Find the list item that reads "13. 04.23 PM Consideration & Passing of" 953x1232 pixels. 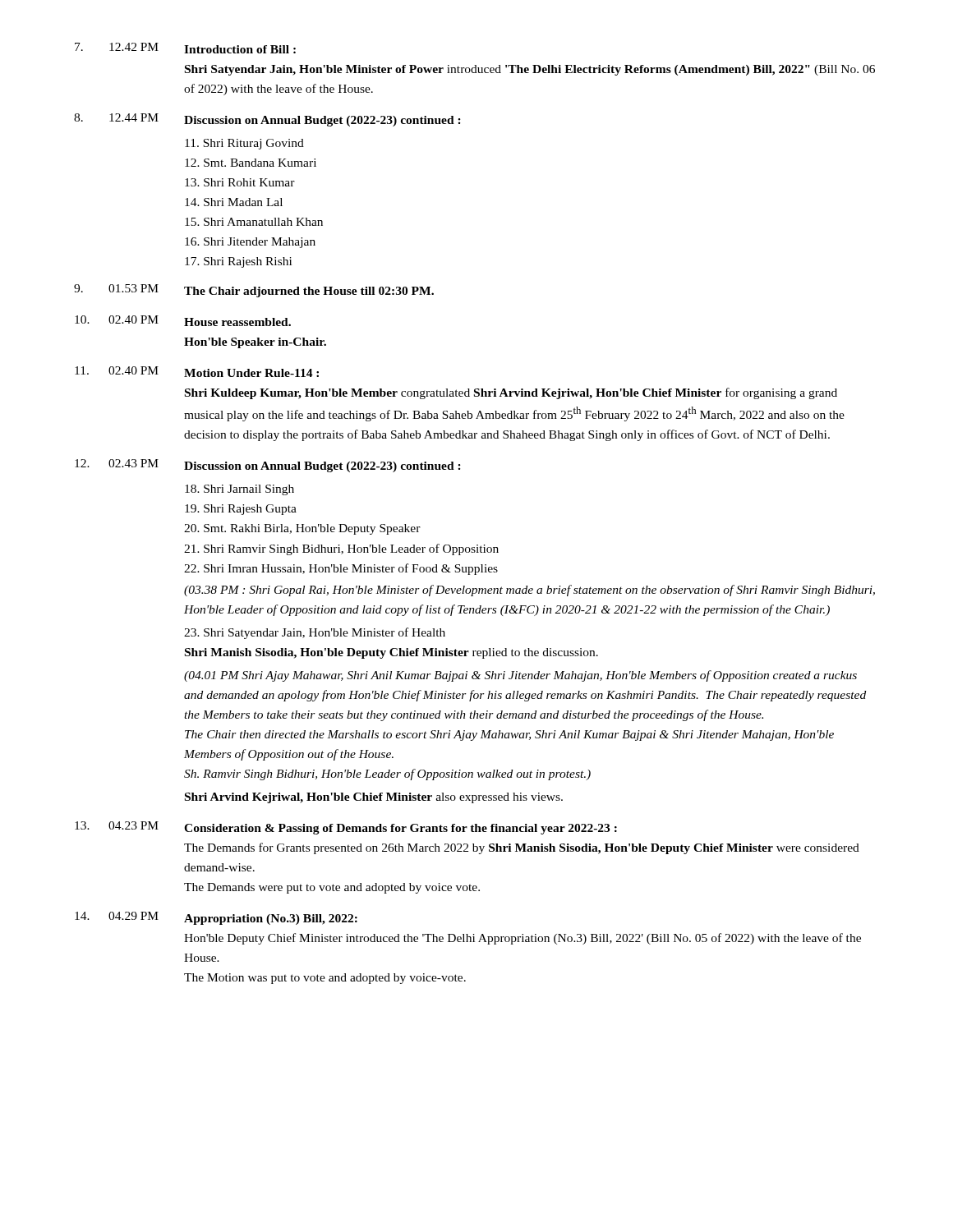coord(476,859)
